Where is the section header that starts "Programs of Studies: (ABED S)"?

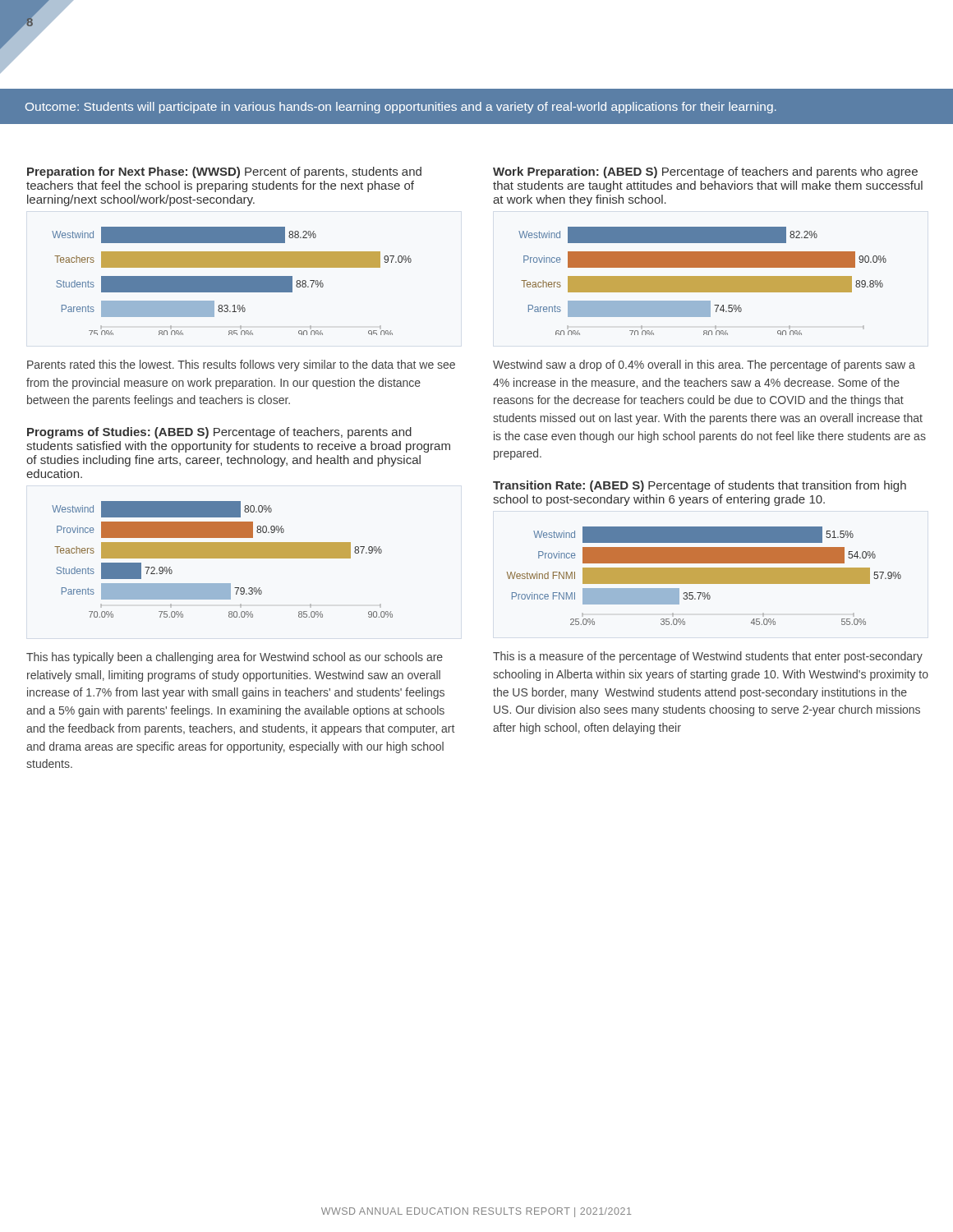pos(239,453)
